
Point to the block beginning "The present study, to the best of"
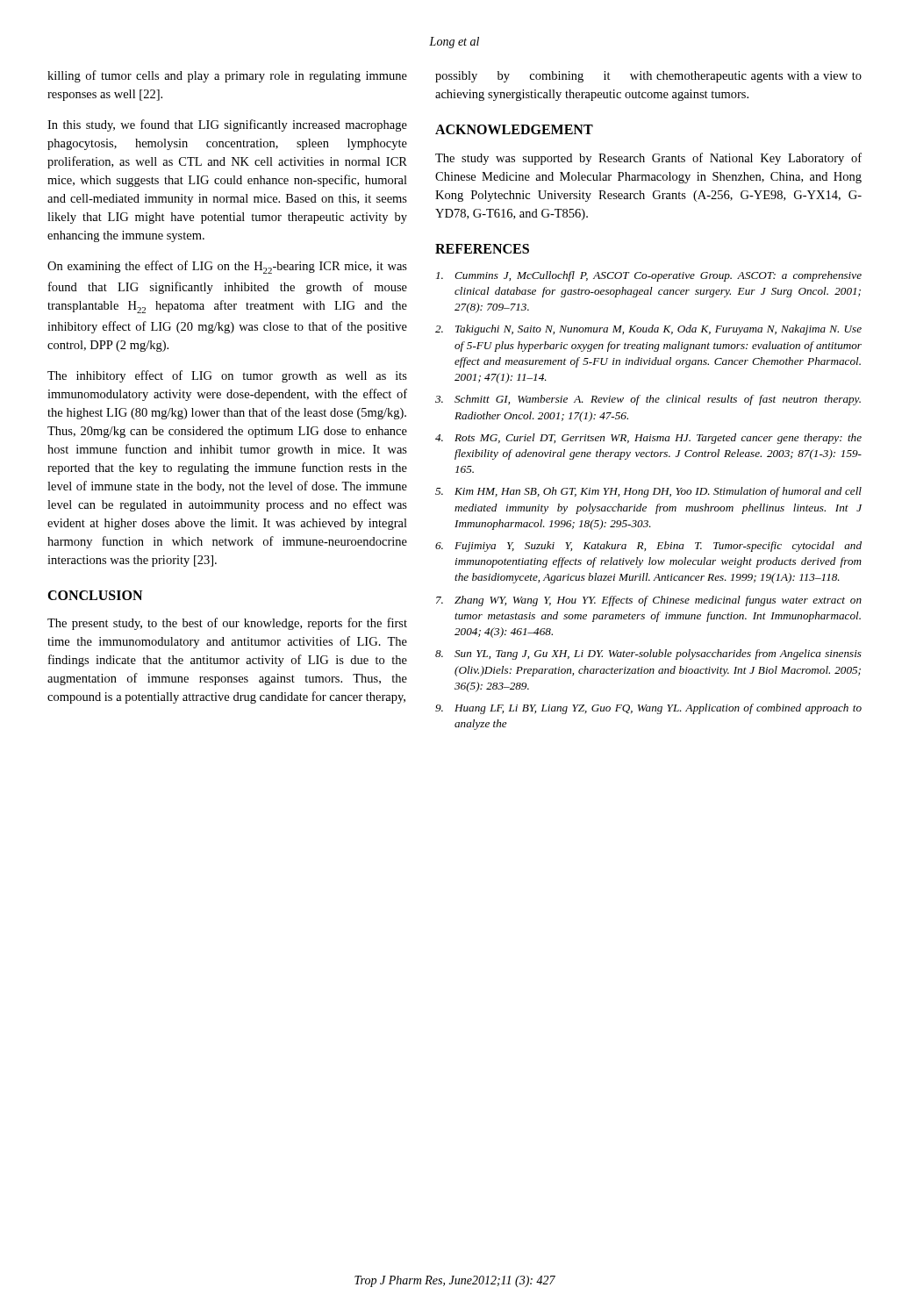click(x=227, y=660)
